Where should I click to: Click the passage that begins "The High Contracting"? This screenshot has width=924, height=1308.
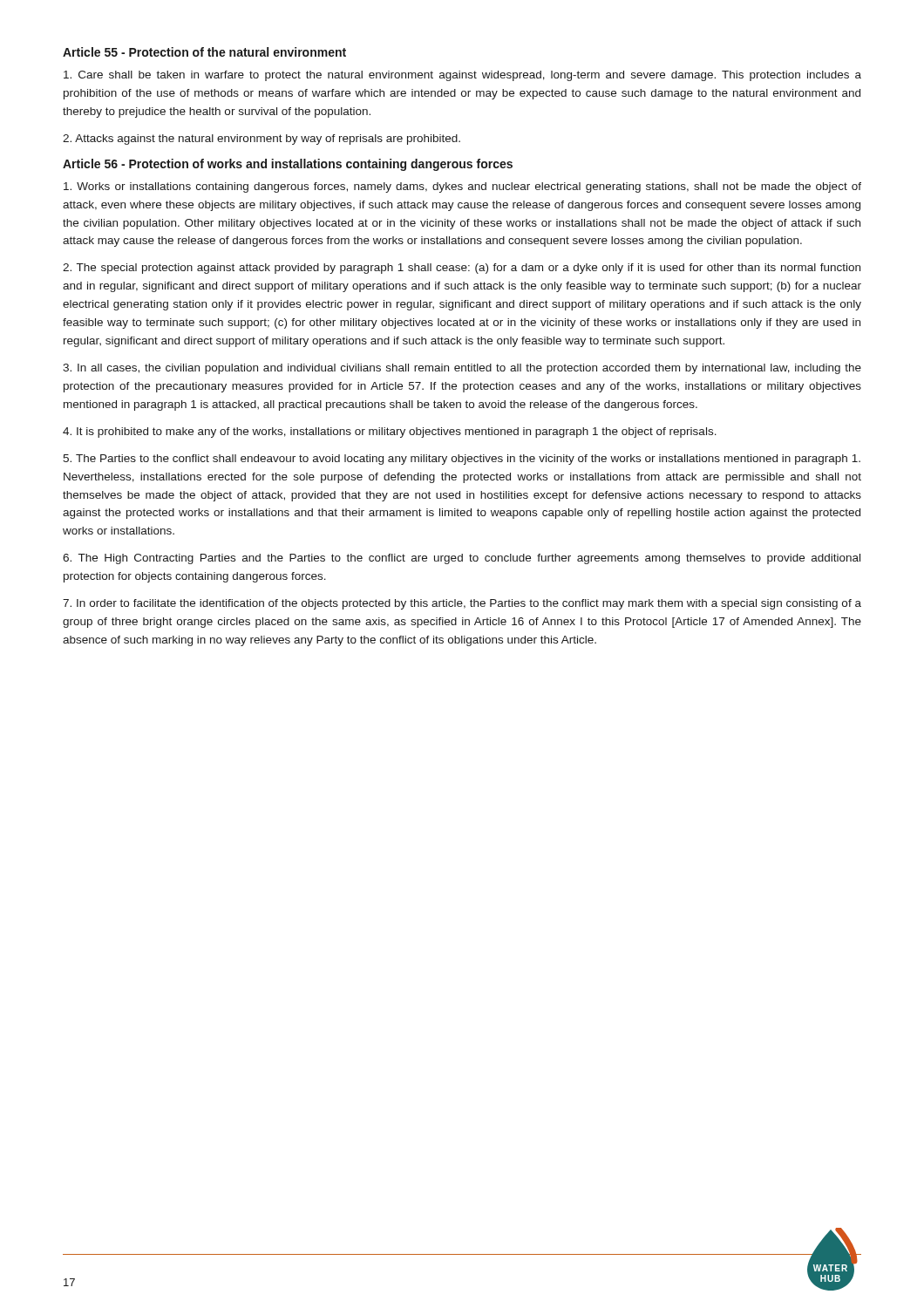tap(462, 567)
